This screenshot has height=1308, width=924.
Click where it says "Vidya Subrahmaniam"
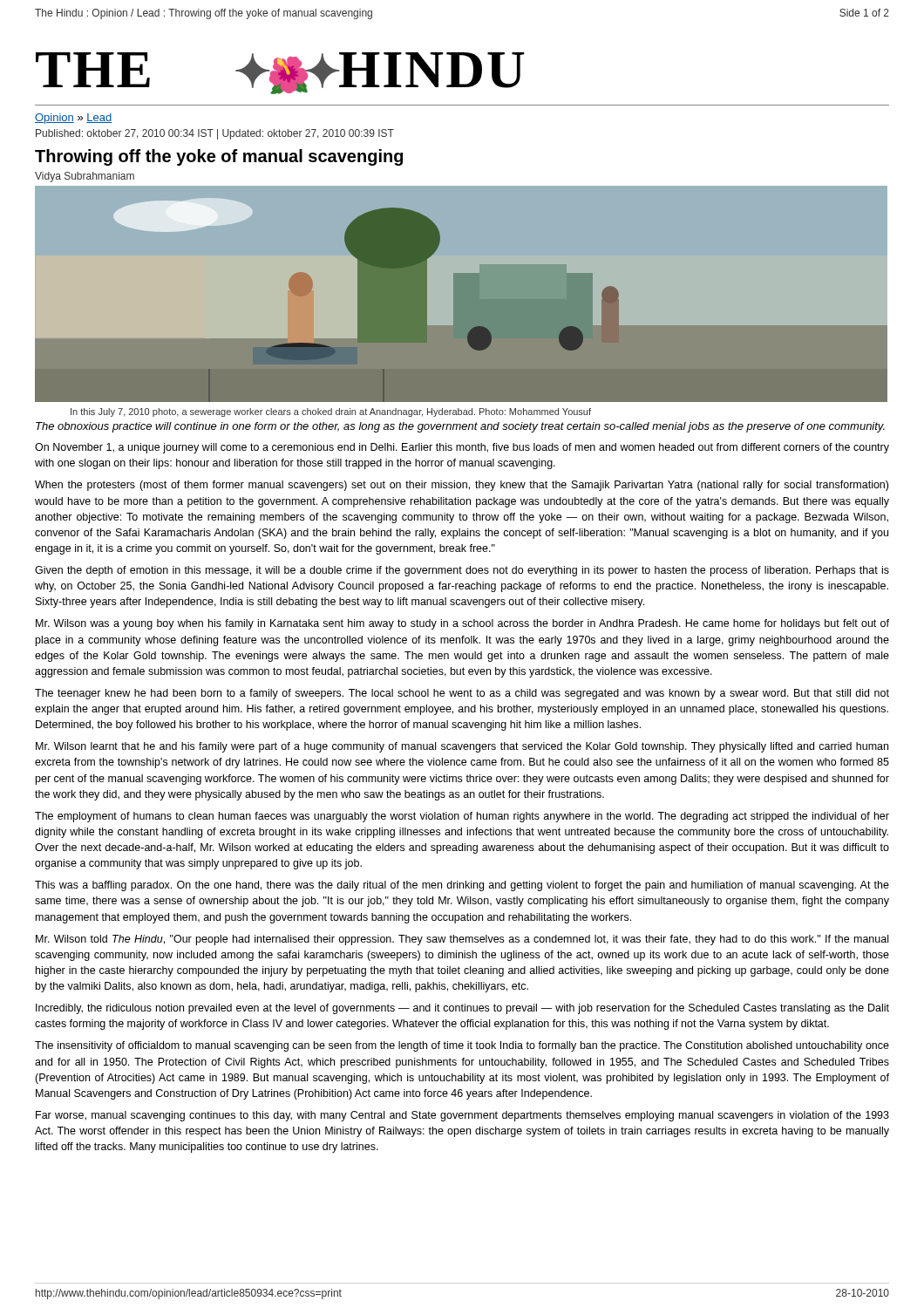pyautogui.click(x=85, y=176)
